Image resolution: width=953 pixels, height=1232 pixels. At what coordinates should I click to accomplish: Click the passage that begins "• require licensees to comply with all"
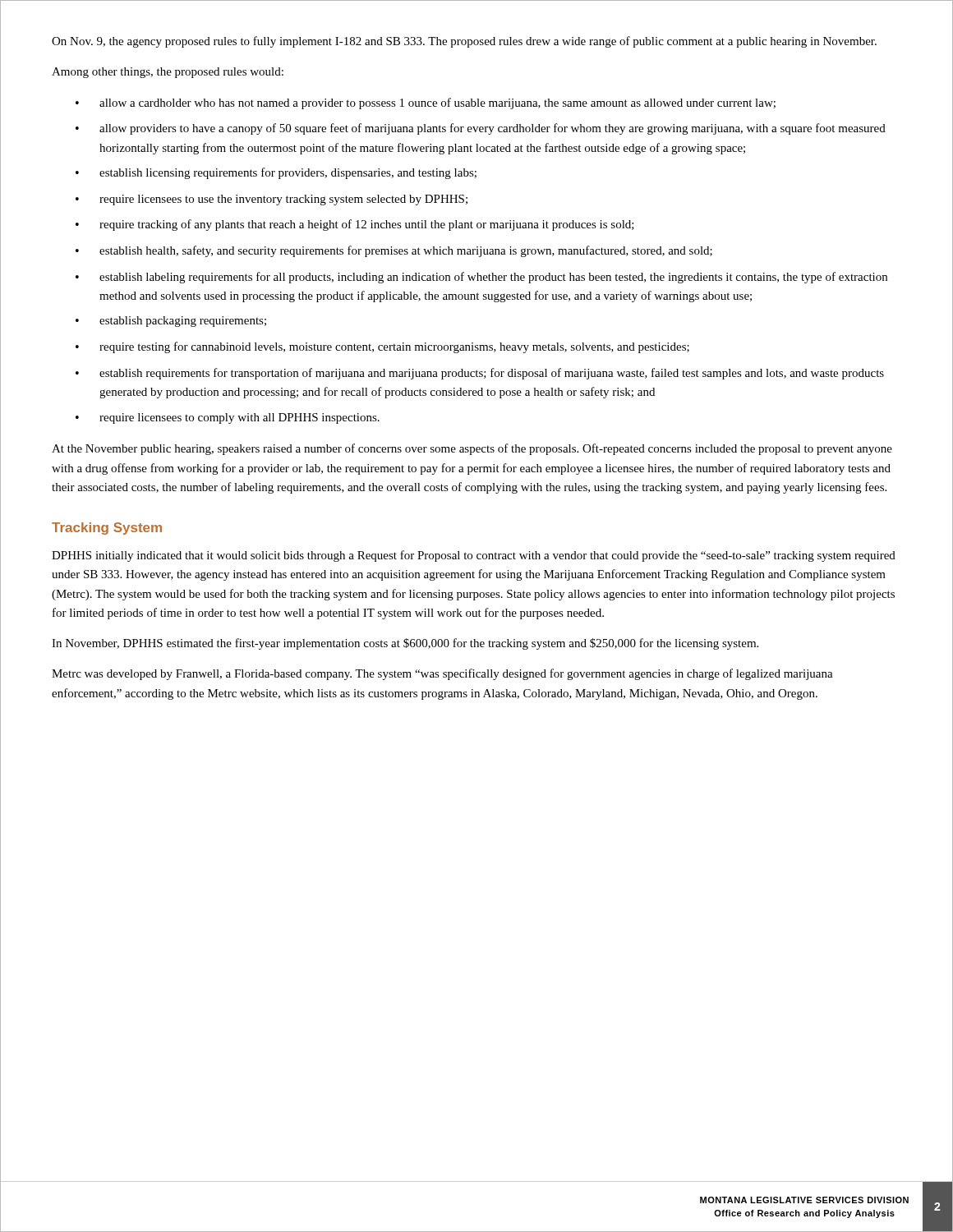pos(228,418)
